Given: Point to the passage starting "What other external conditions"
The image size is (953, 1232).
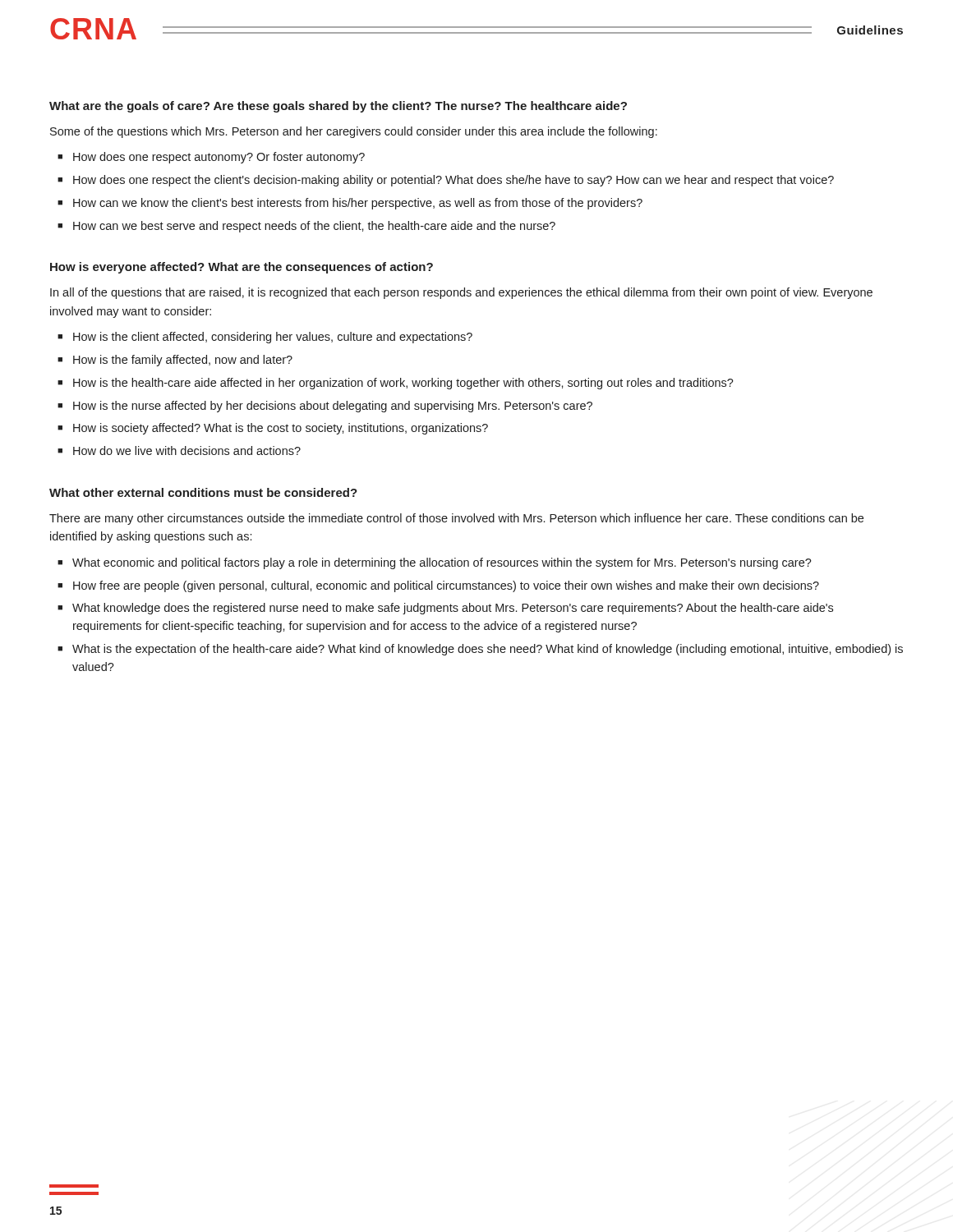Looking at the screenshot, I should [203, 492].
